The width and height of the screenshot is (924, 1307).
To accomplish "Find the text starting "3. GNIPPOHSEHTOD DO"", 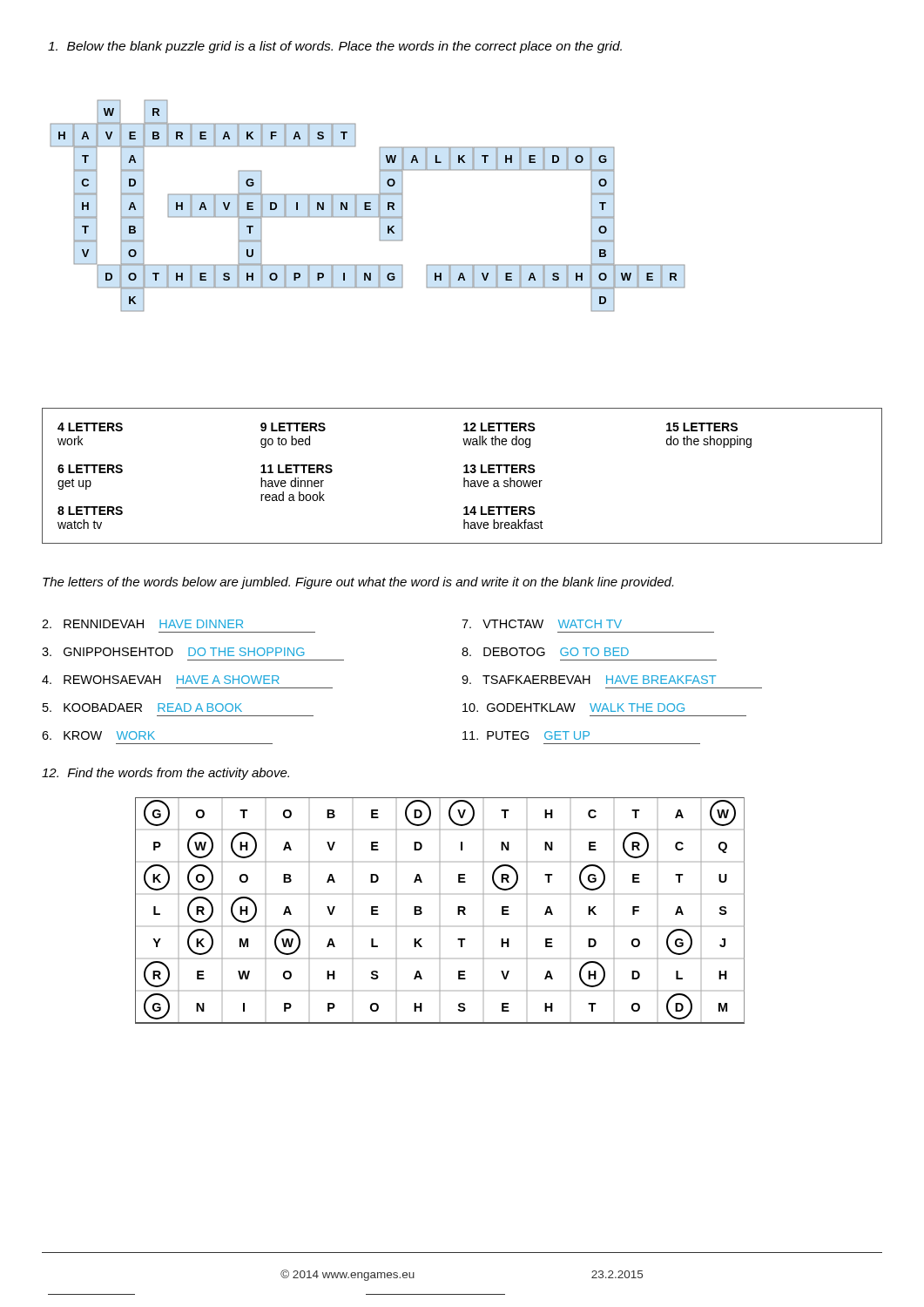I will point(193,653).
